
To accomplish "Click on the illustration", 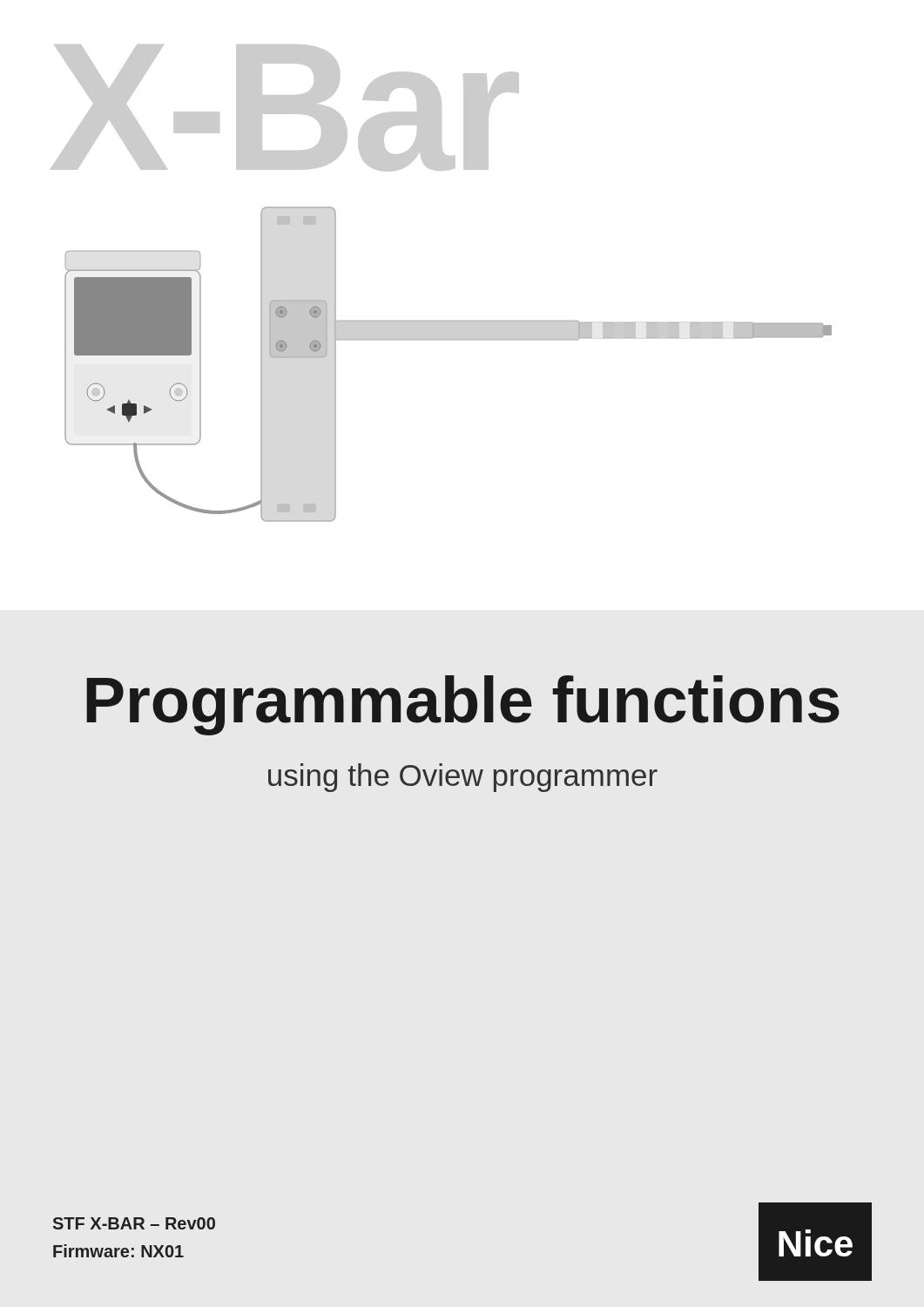I will 444,340.
